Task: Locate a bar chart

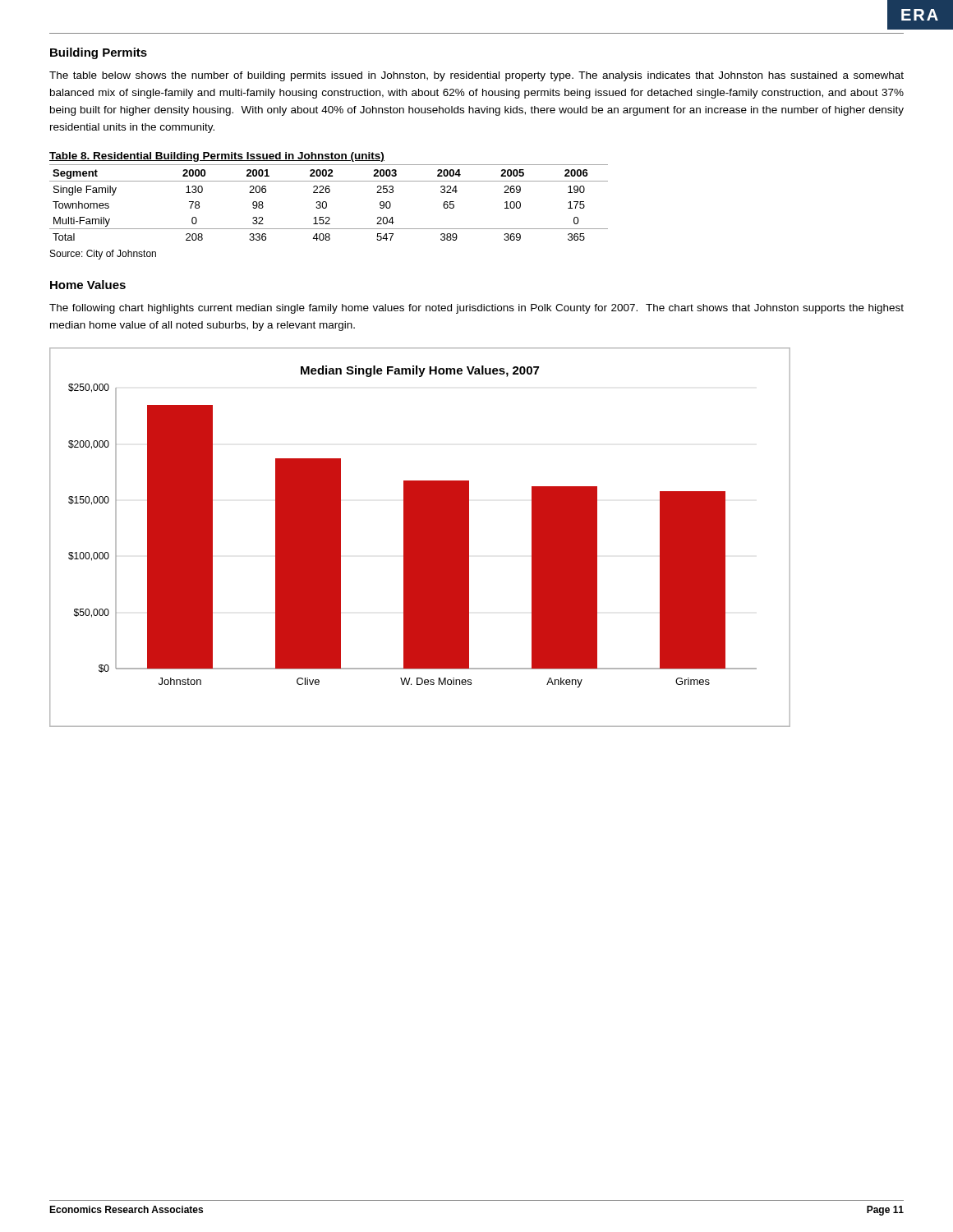Action: (420, 538)
